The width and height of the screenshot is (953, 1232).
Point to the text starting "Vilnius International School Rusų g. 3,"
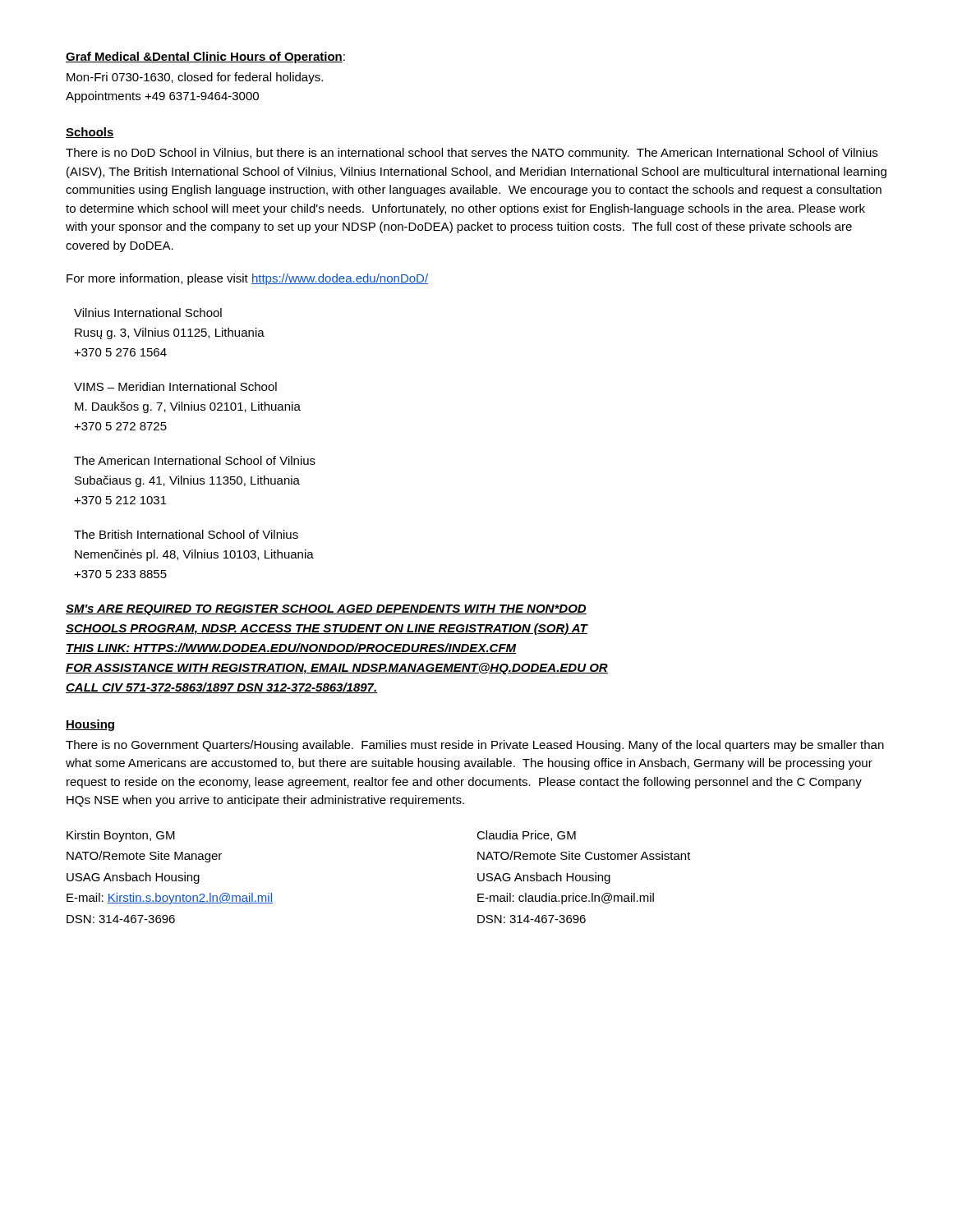169,332
